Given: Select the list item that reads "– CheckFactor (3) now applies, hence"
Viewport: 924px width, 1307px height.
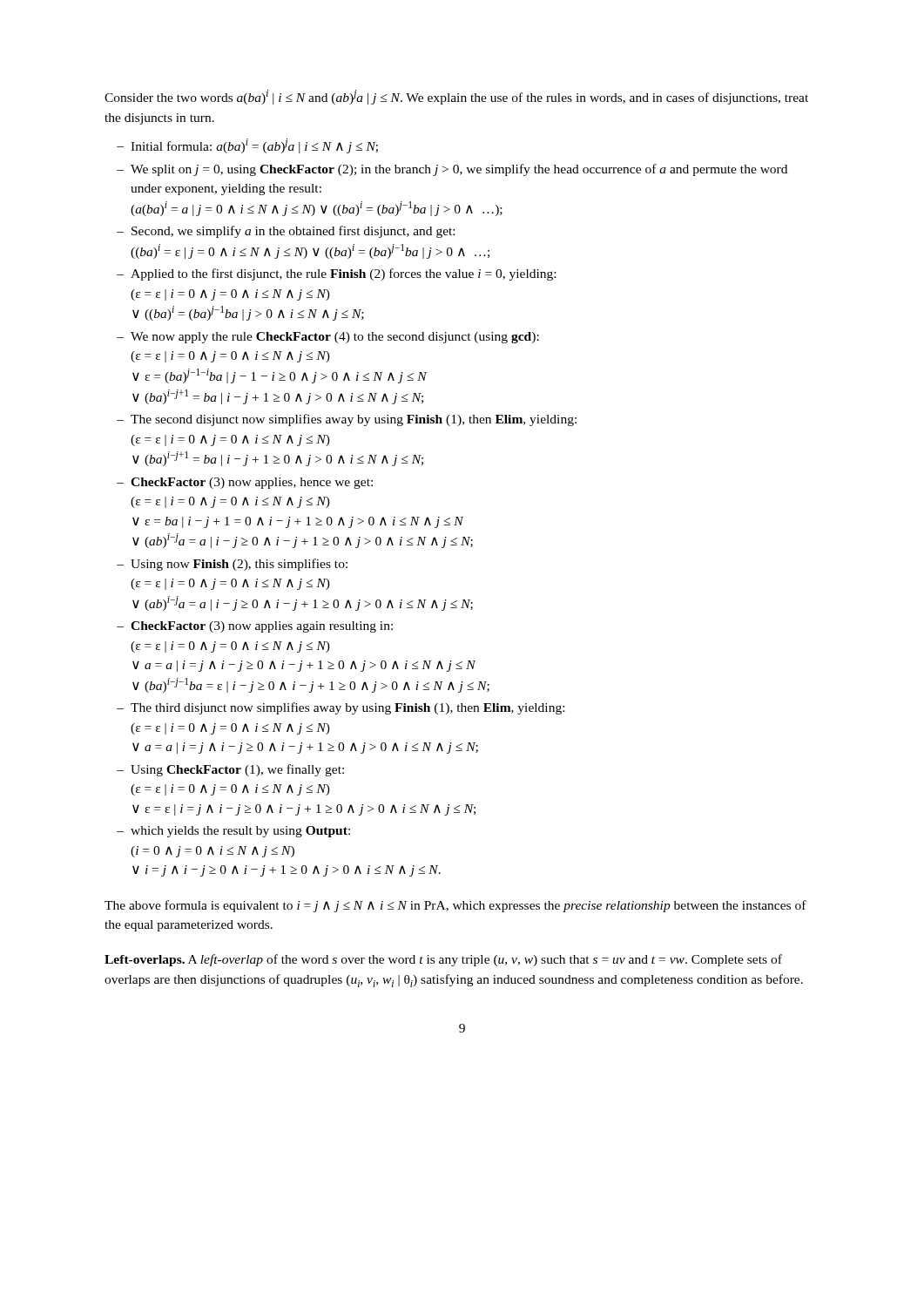Looking at the screenshot, I should pos(462,512).
